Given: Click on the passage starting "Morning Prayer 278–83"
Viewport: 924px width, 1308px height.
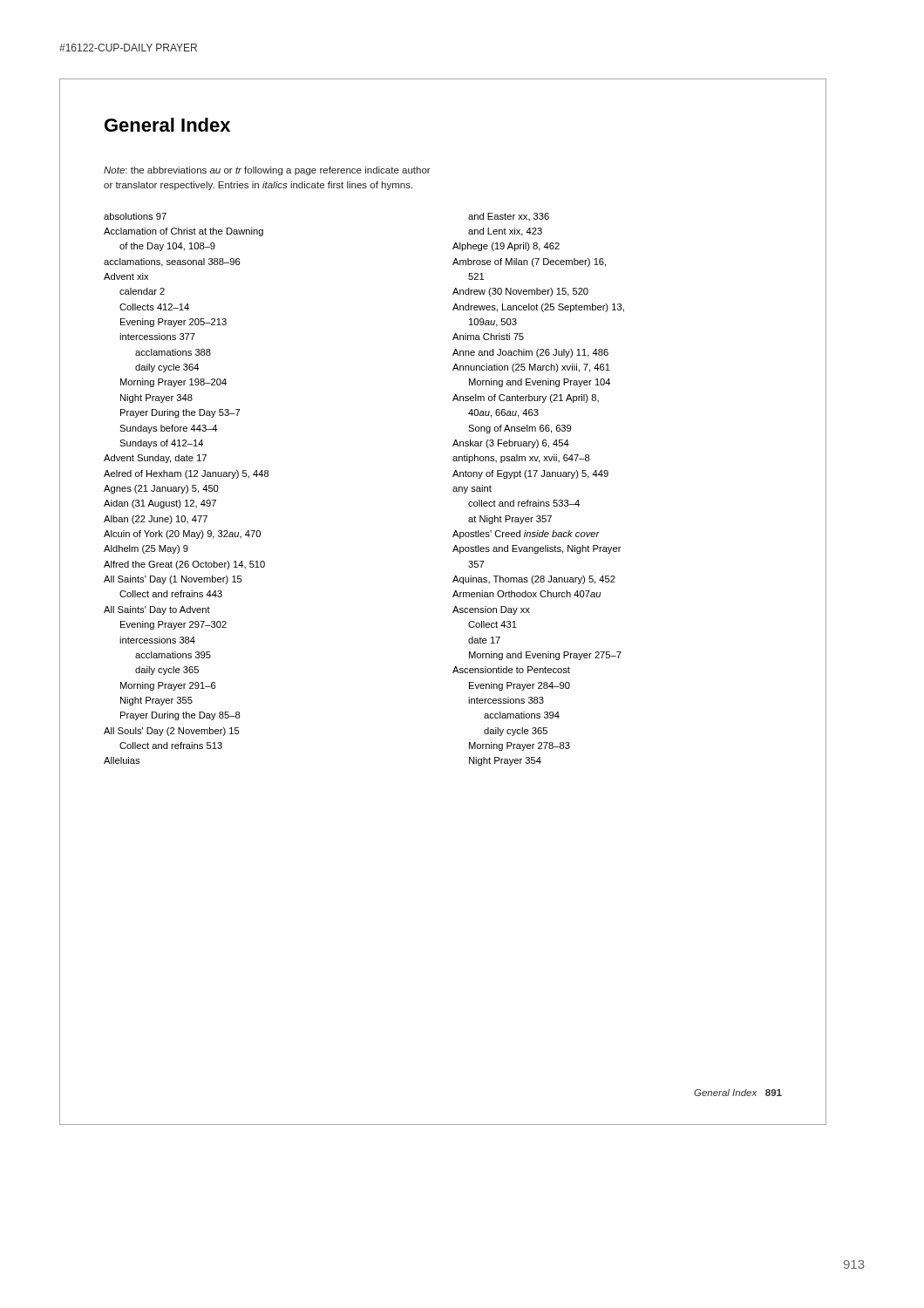Looking at the screenshot, I should [519, 746].
